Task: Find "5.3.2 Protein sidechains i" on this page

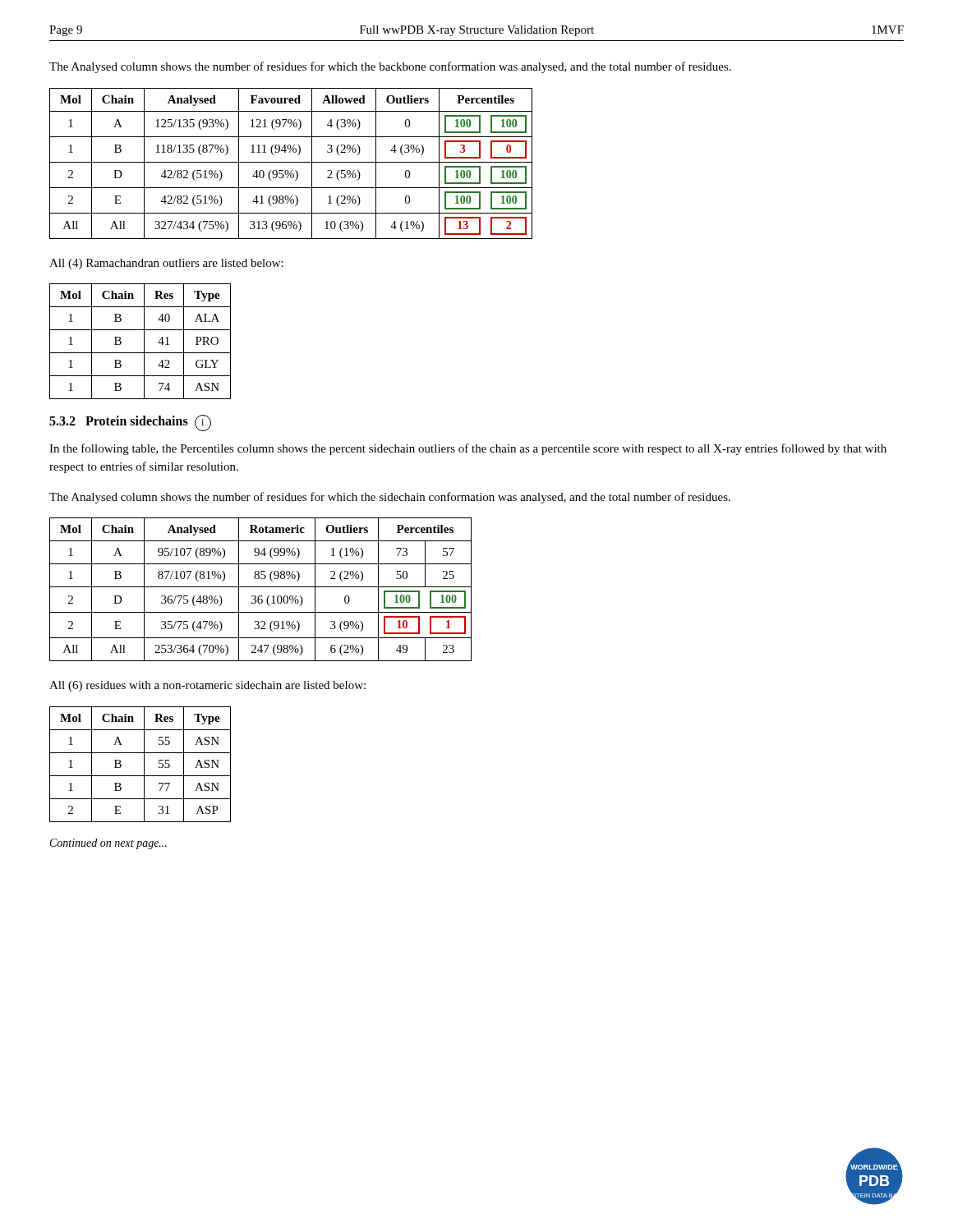Action: pyautogui.click(x=130, y=422)
